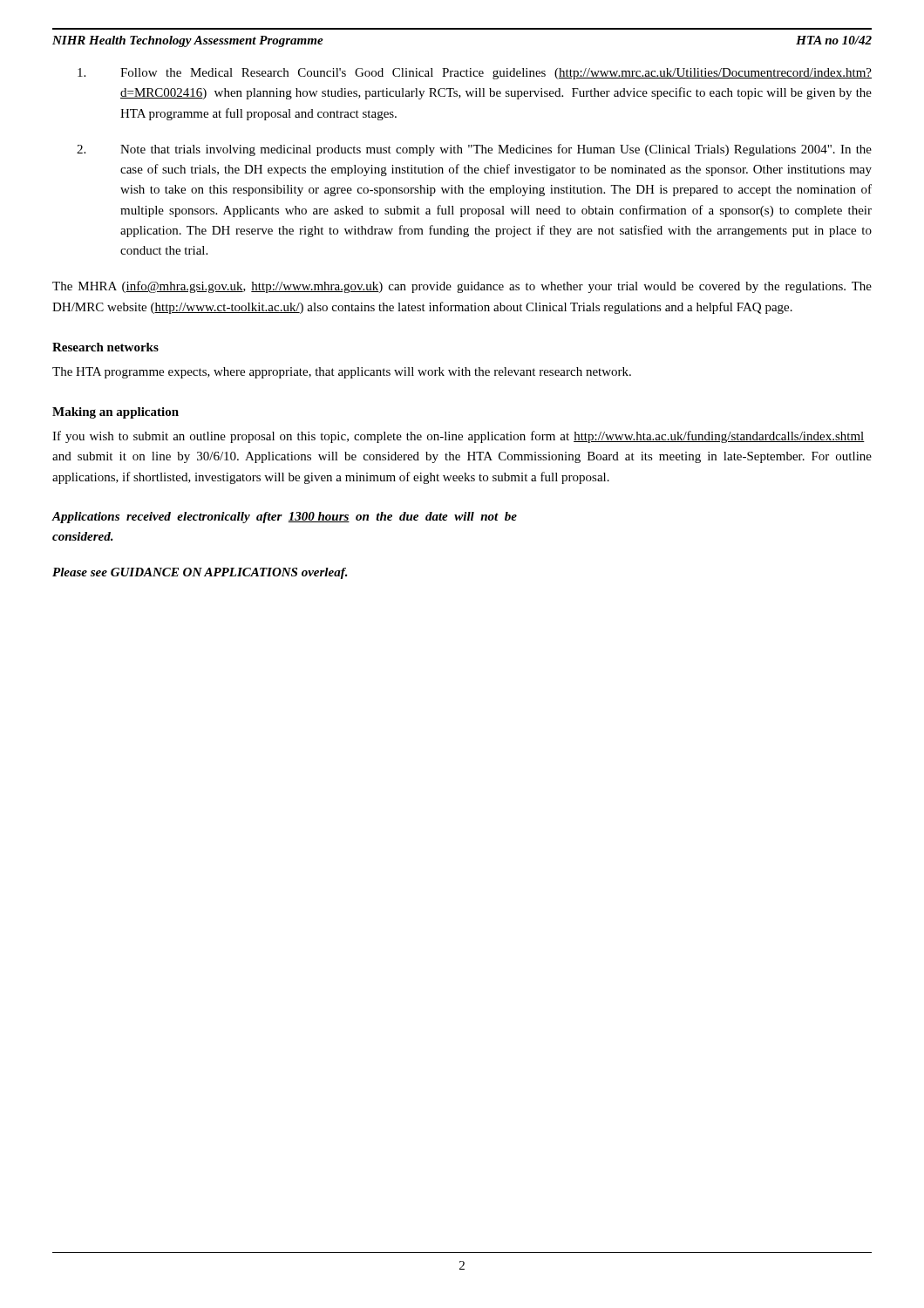Navigate to the element starting "Applications received electronically after 1300 hours"
Viewport: 924px width, 1308px height.
tap(285, 526)
